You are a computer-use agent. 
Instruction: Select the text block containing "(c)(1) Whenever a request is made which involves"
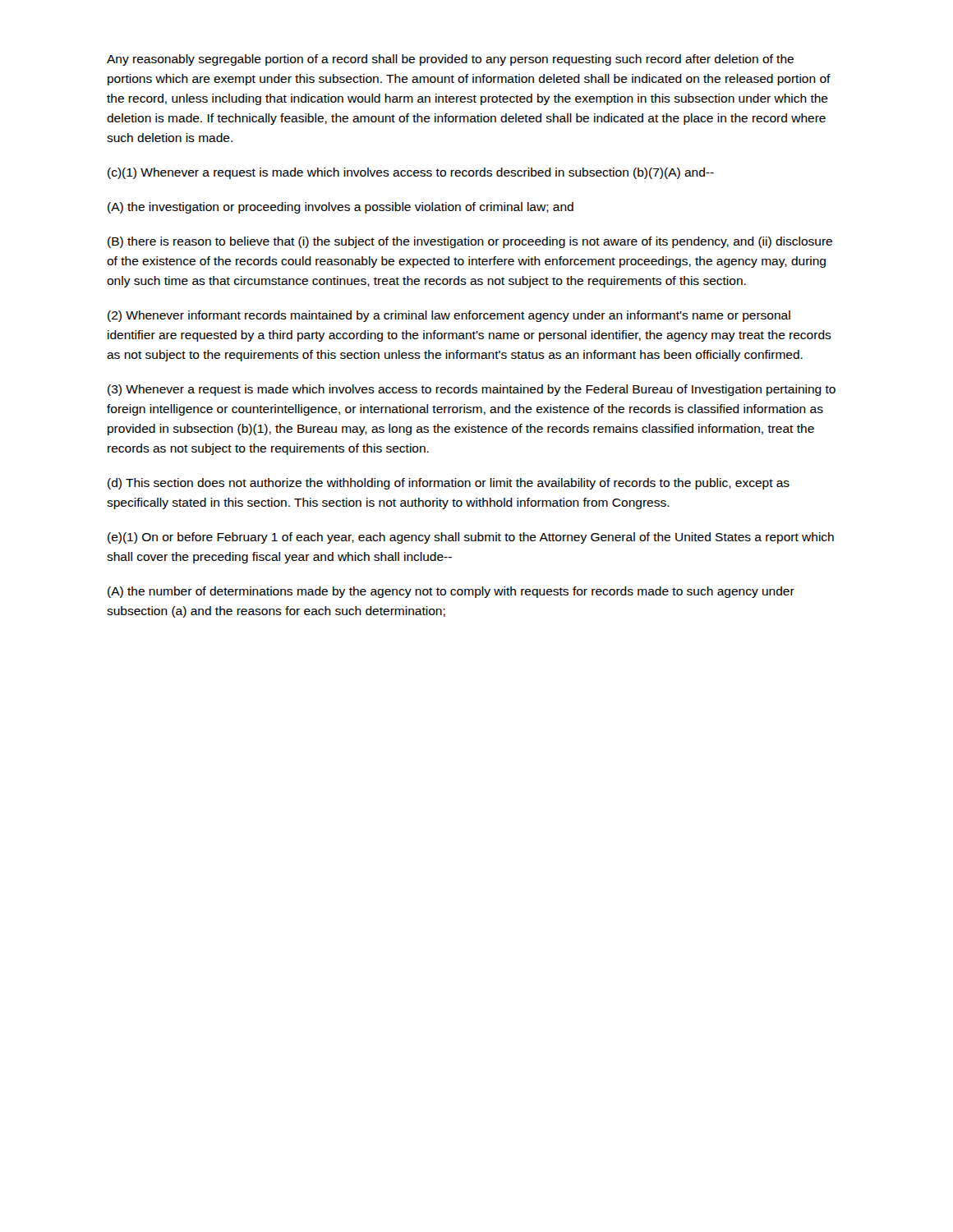click(410, 172)
